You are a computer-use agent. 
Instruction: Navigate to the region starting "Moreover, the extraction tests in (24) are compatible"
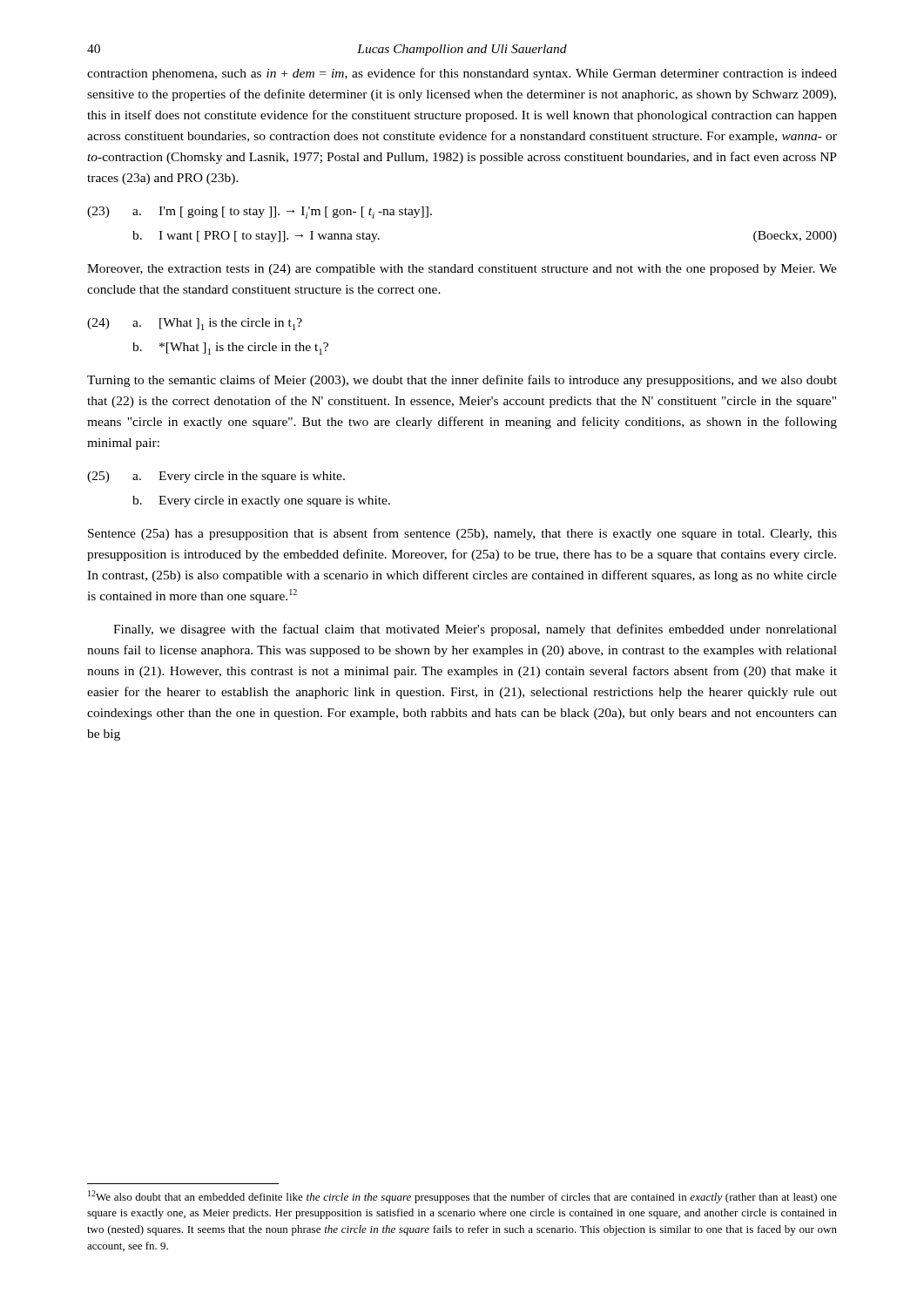(x=462, y=279)
